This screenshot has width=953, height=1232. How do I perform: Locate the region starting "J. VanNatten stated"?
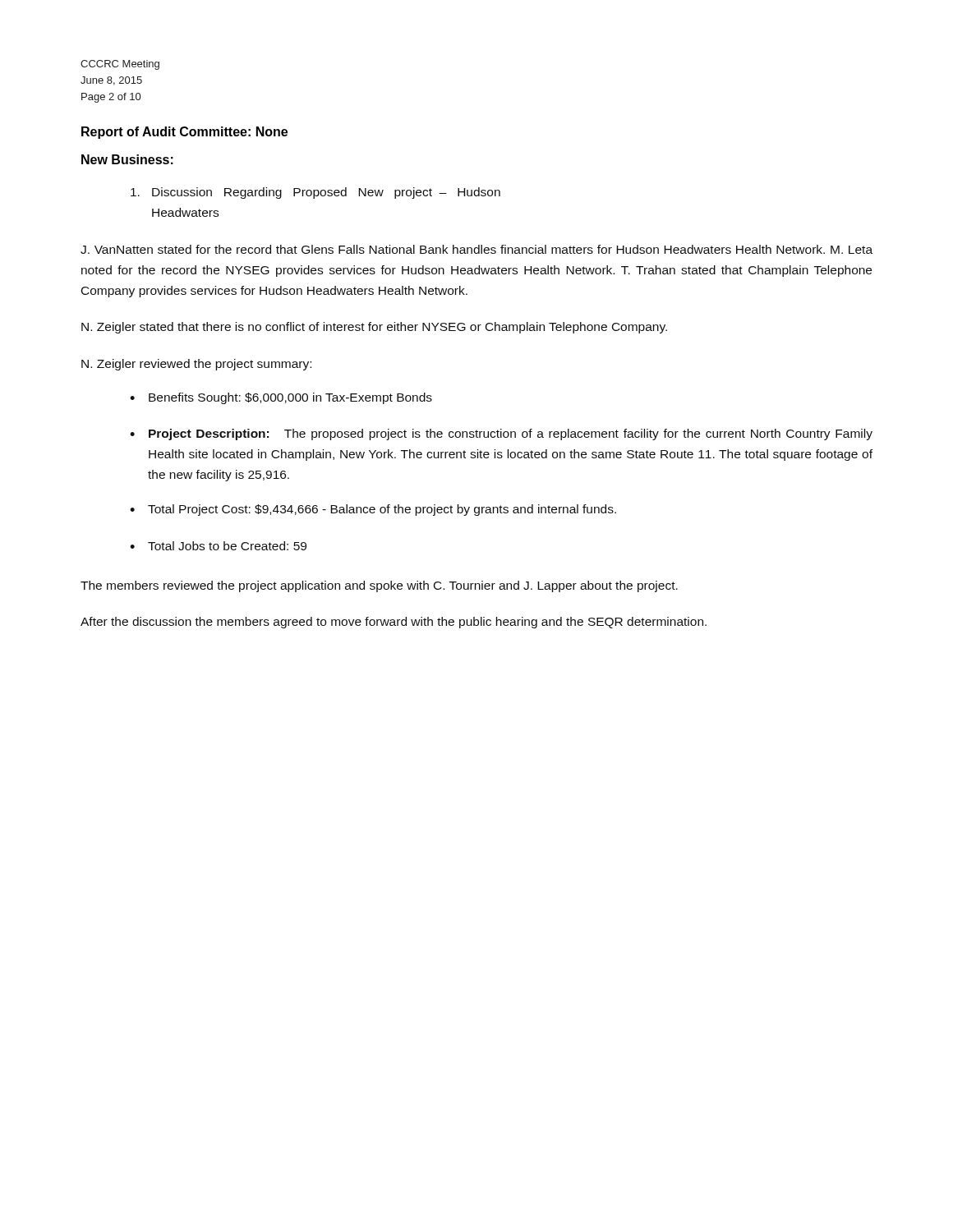point(476,270)
